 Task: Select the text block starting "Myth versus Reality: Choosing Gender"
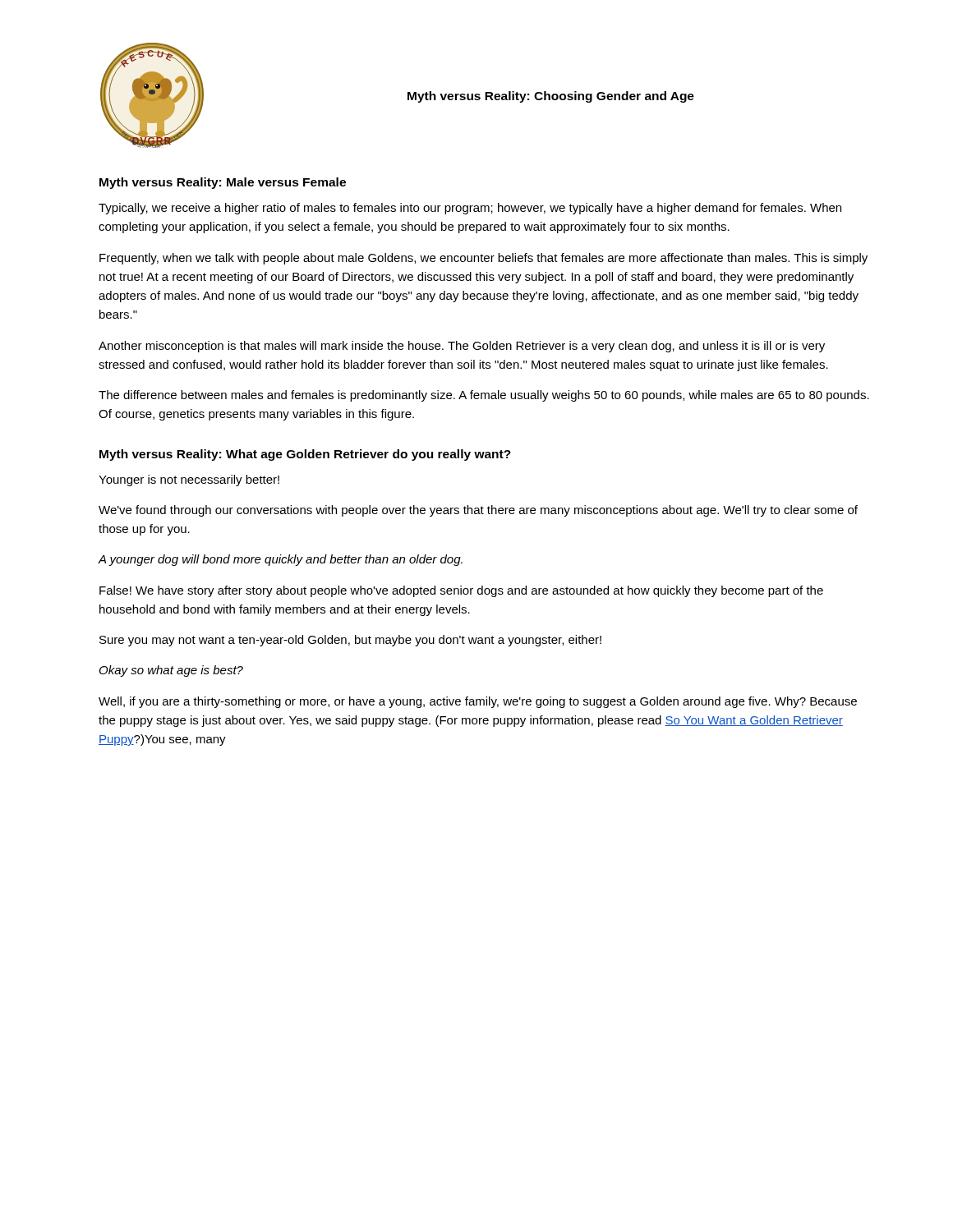click(x=550, y=95)
